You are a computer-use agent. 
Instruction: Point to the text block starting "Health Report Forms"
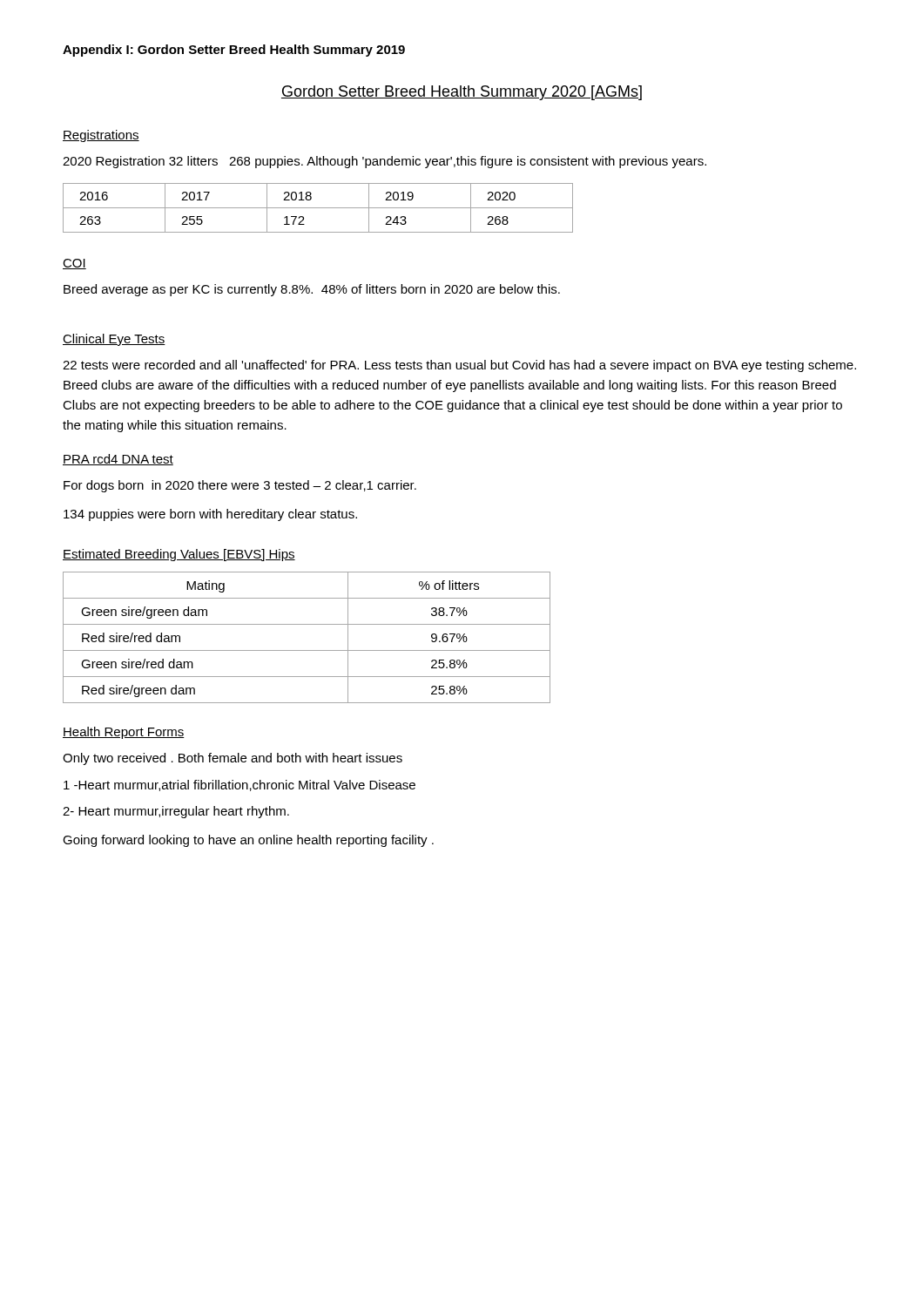(x=123, y=731)
